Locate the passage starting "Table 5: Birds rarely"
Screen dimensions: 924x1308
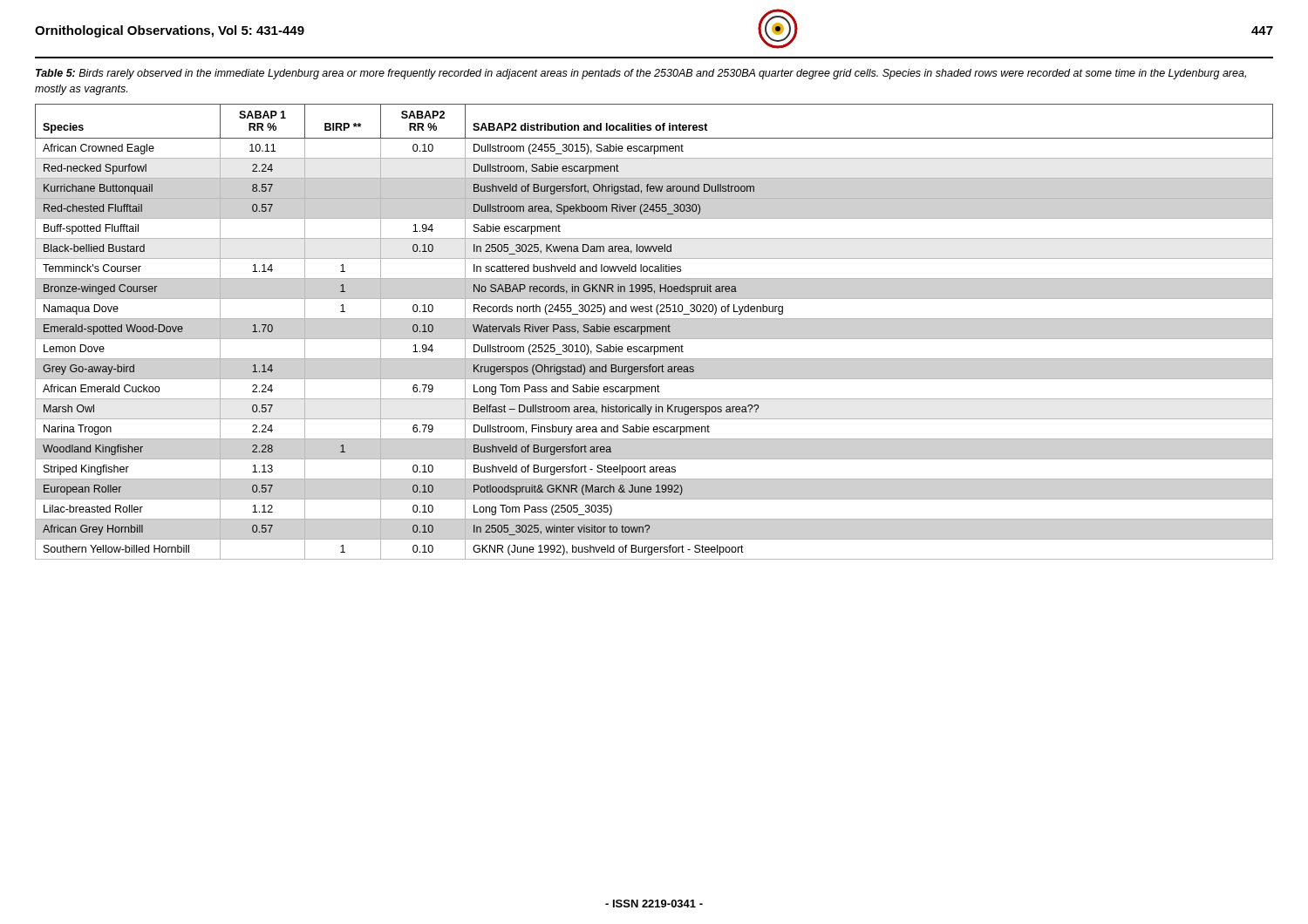click(641, 81)
